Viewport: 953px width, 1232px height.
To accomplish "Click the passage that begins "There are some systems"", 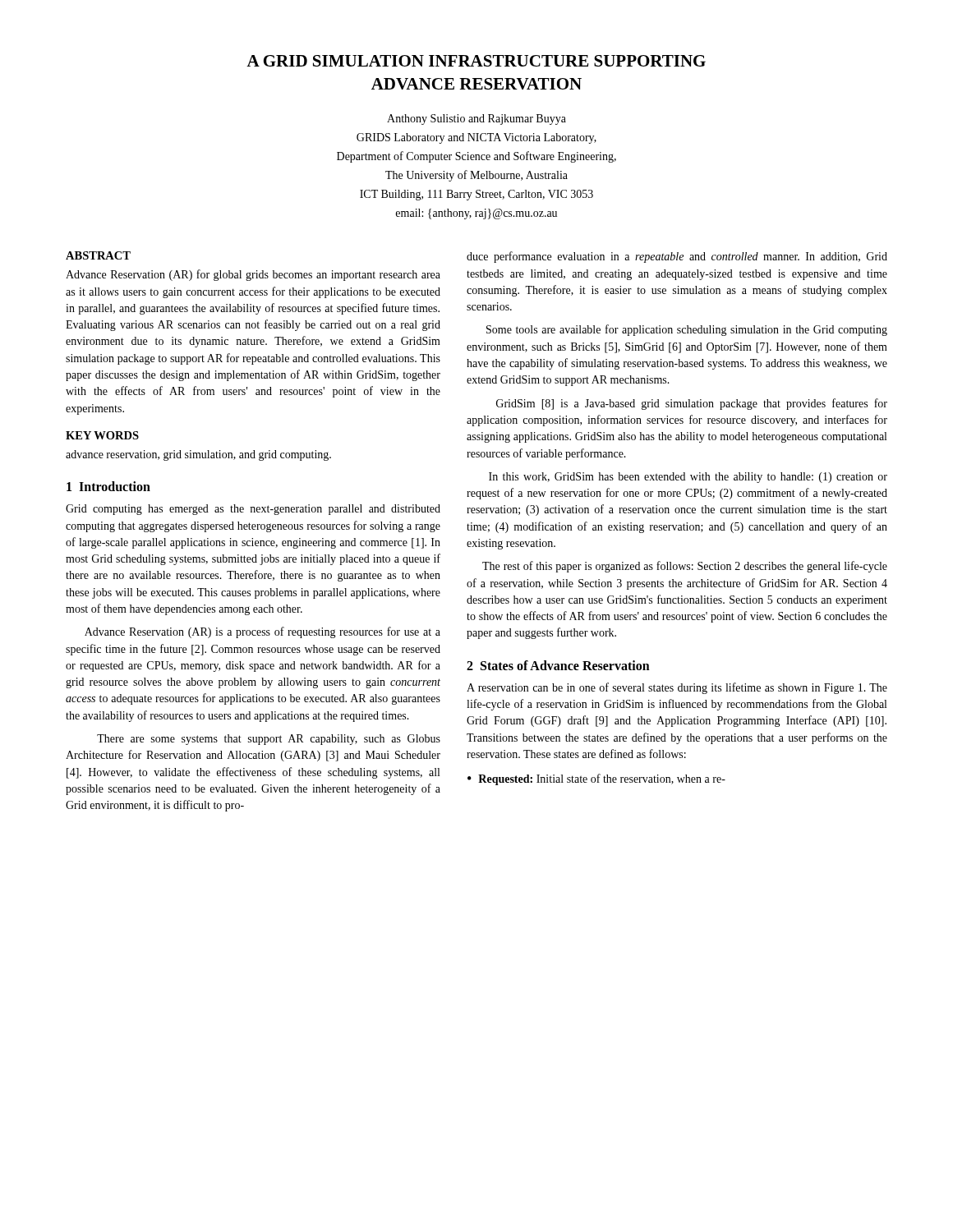I will pos(253,772).
